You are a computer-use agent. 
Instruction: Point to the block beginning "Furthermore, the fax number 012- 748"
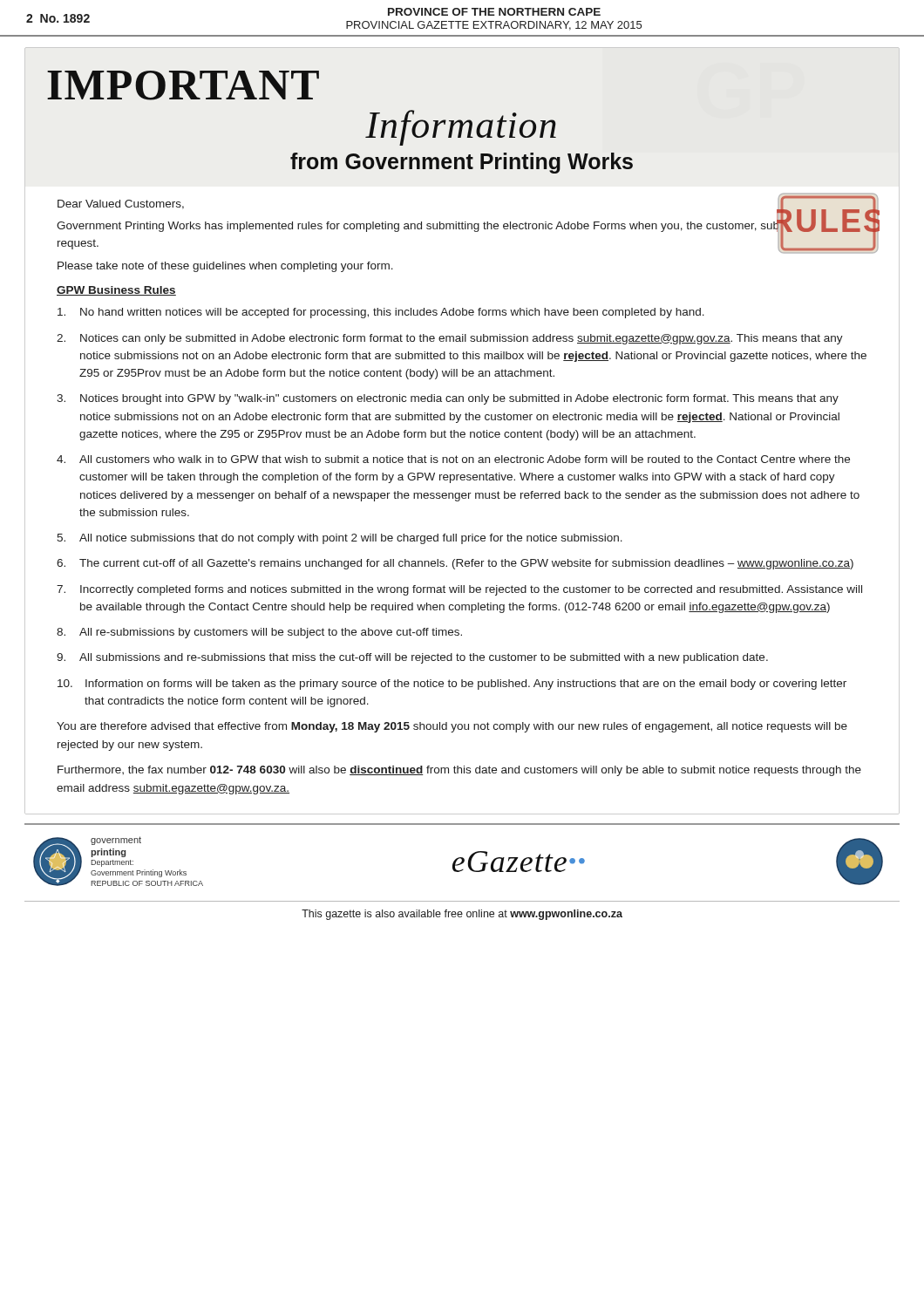(459, 779)
